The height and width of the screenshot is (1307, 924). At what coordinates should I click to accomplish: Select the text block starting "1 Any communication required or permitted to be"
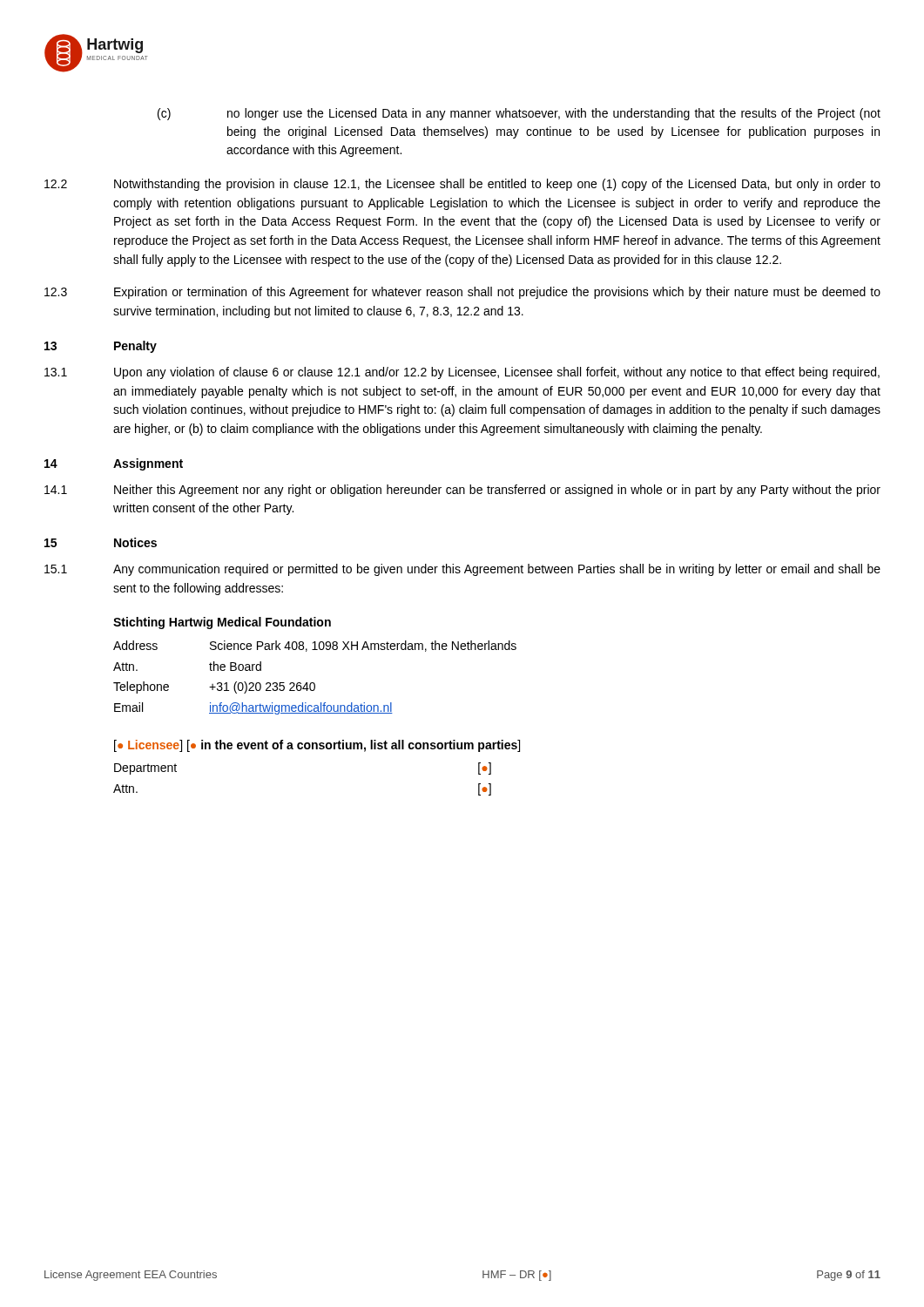(462, 579)
